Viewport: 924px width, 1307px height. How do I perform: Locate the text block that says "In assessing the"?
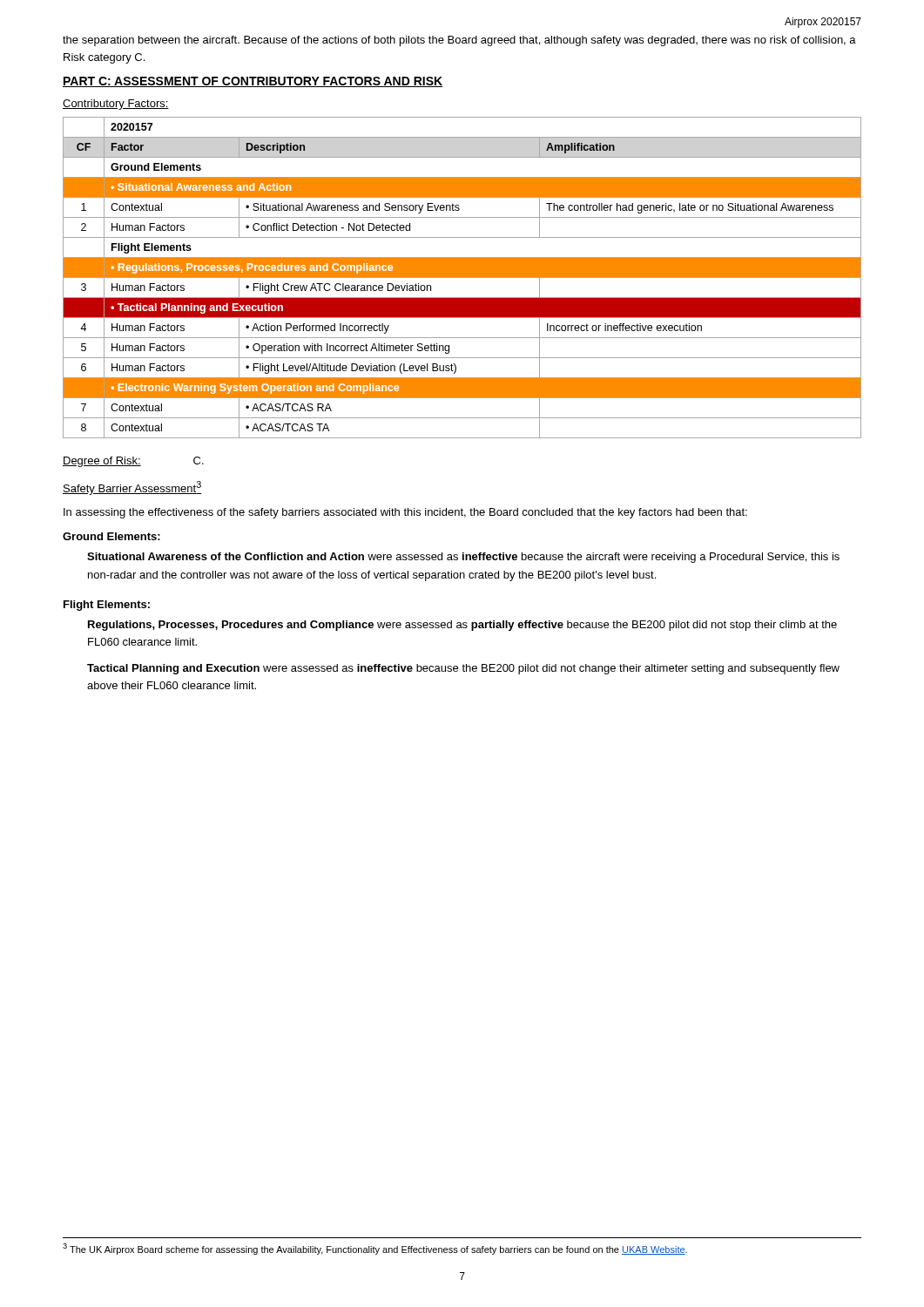[405, 512]
